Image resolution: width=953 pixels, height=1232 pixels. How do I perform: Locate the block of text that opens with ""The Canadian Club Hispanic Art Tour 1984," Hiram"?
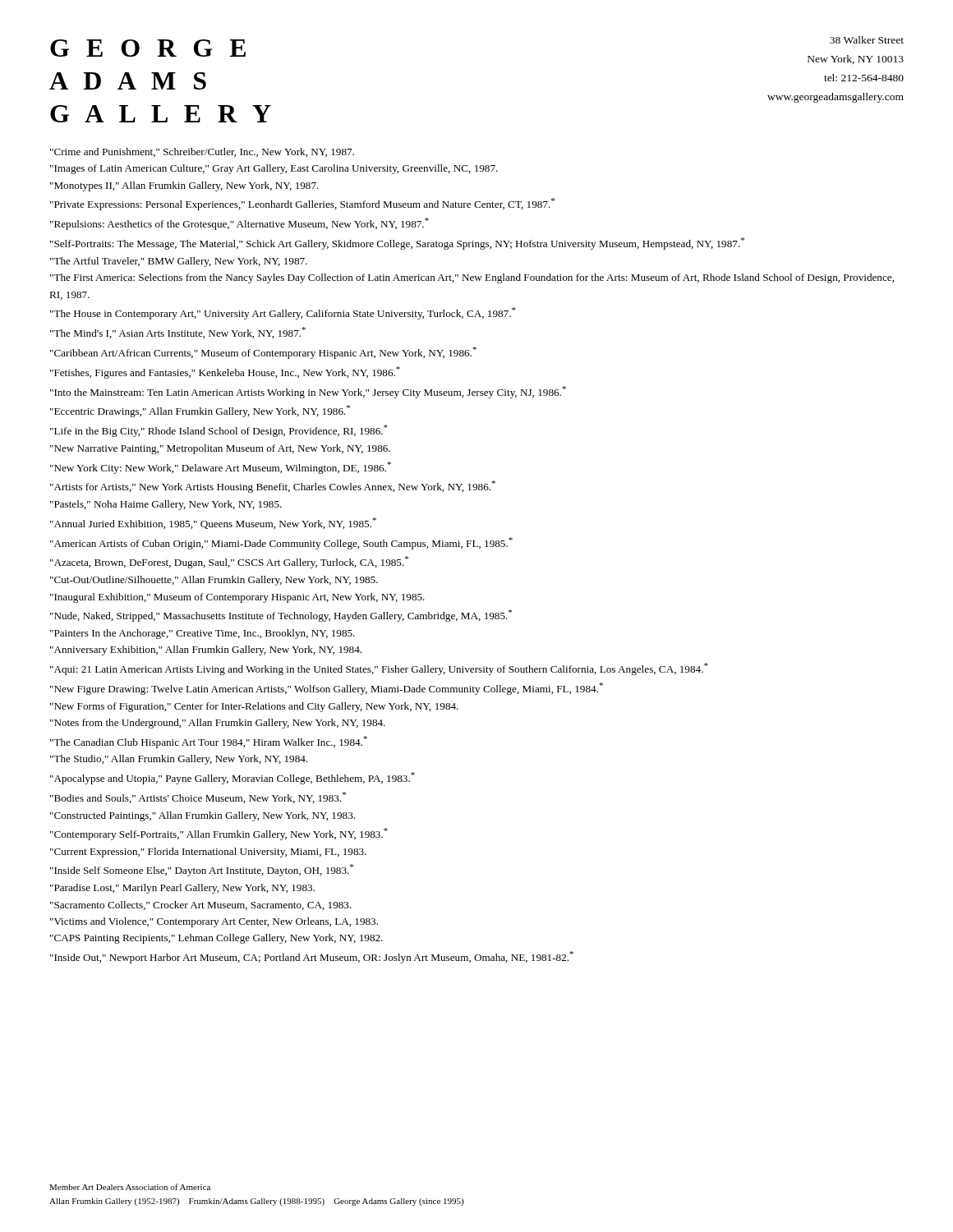coord(209,742)
